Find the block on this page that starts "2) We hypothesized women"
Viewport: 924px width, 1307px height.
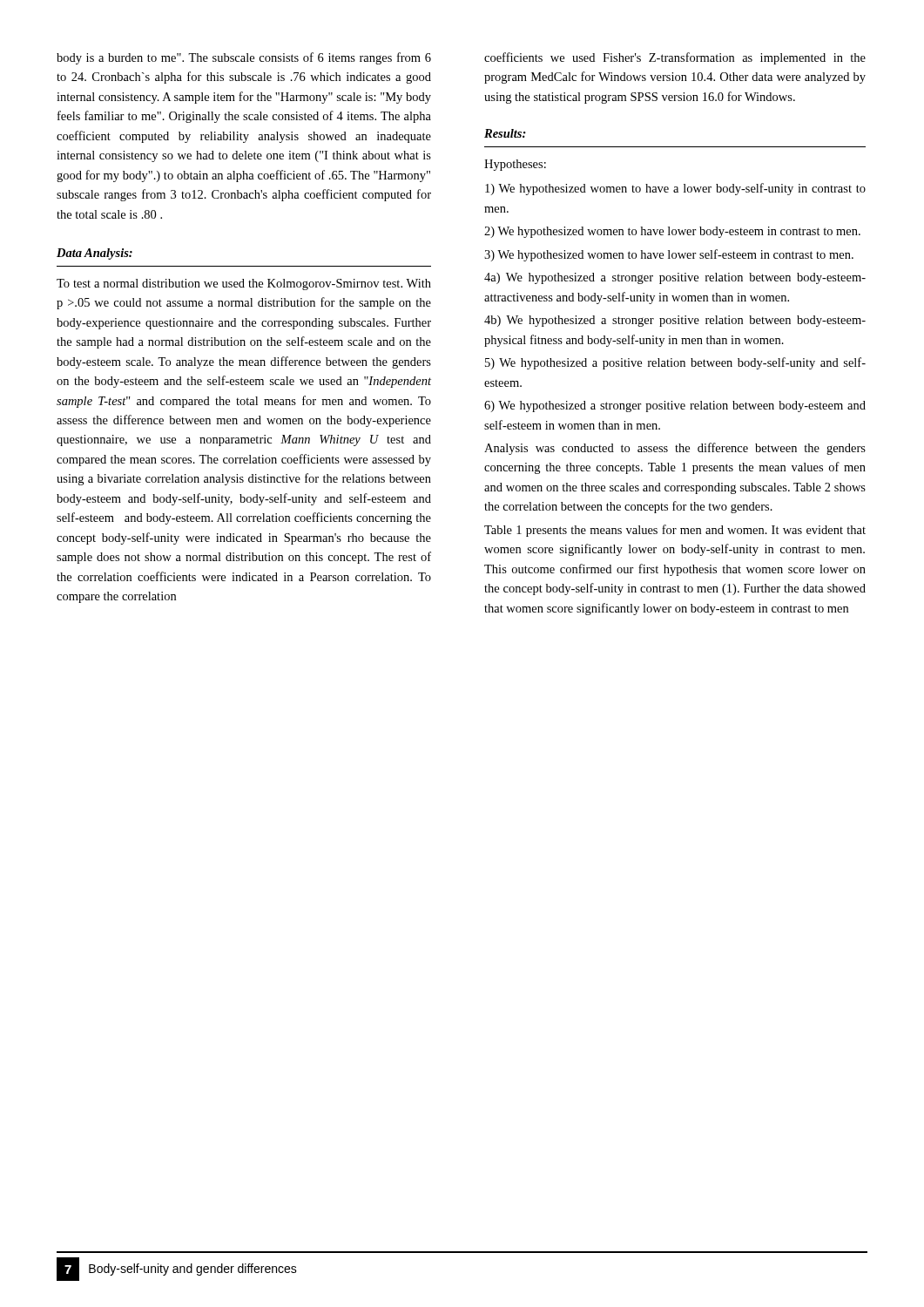click(x=675, y=231)
